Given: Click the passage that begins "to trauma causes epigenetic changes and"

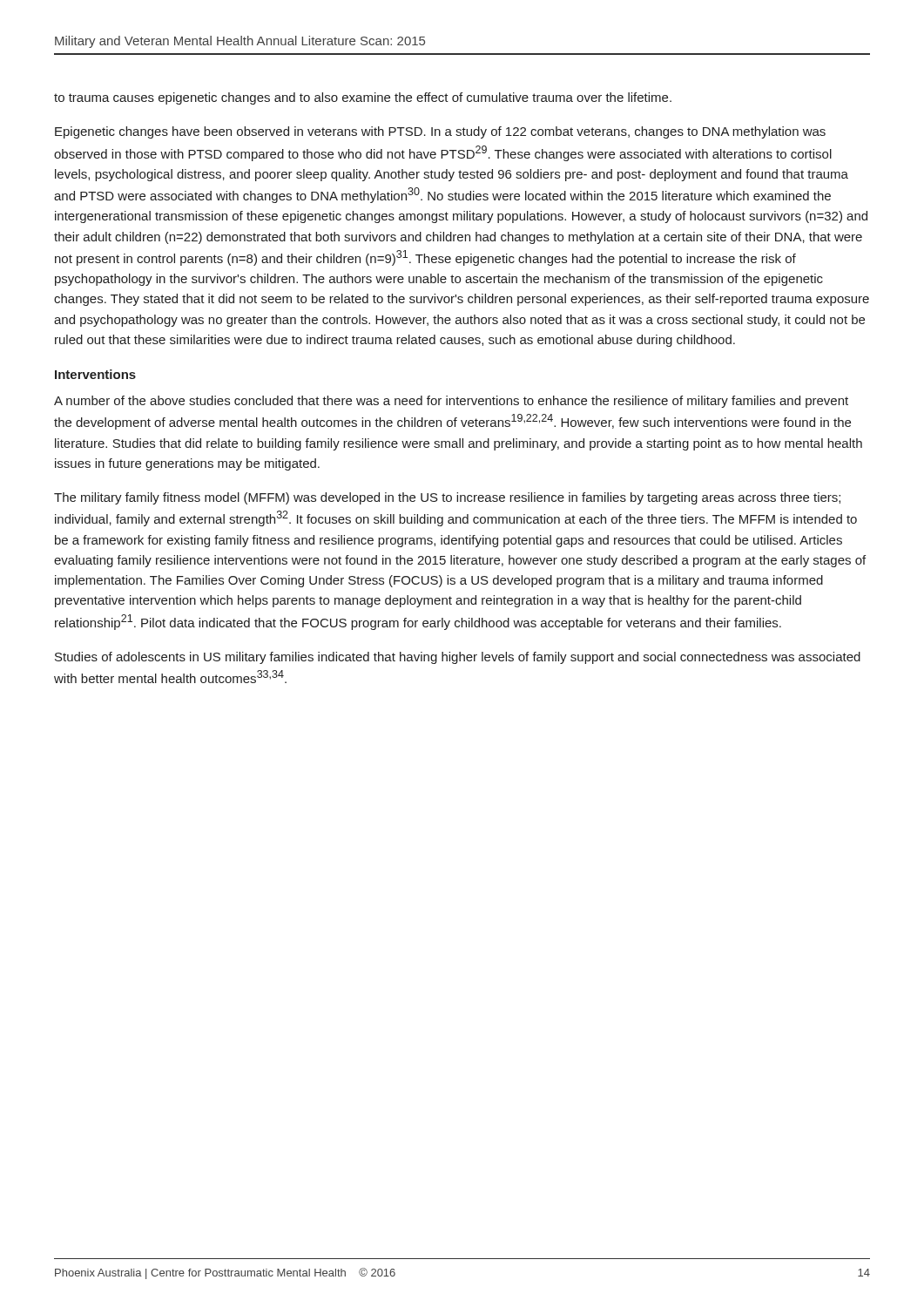Looking at the screenshot, I should point(363,97).
